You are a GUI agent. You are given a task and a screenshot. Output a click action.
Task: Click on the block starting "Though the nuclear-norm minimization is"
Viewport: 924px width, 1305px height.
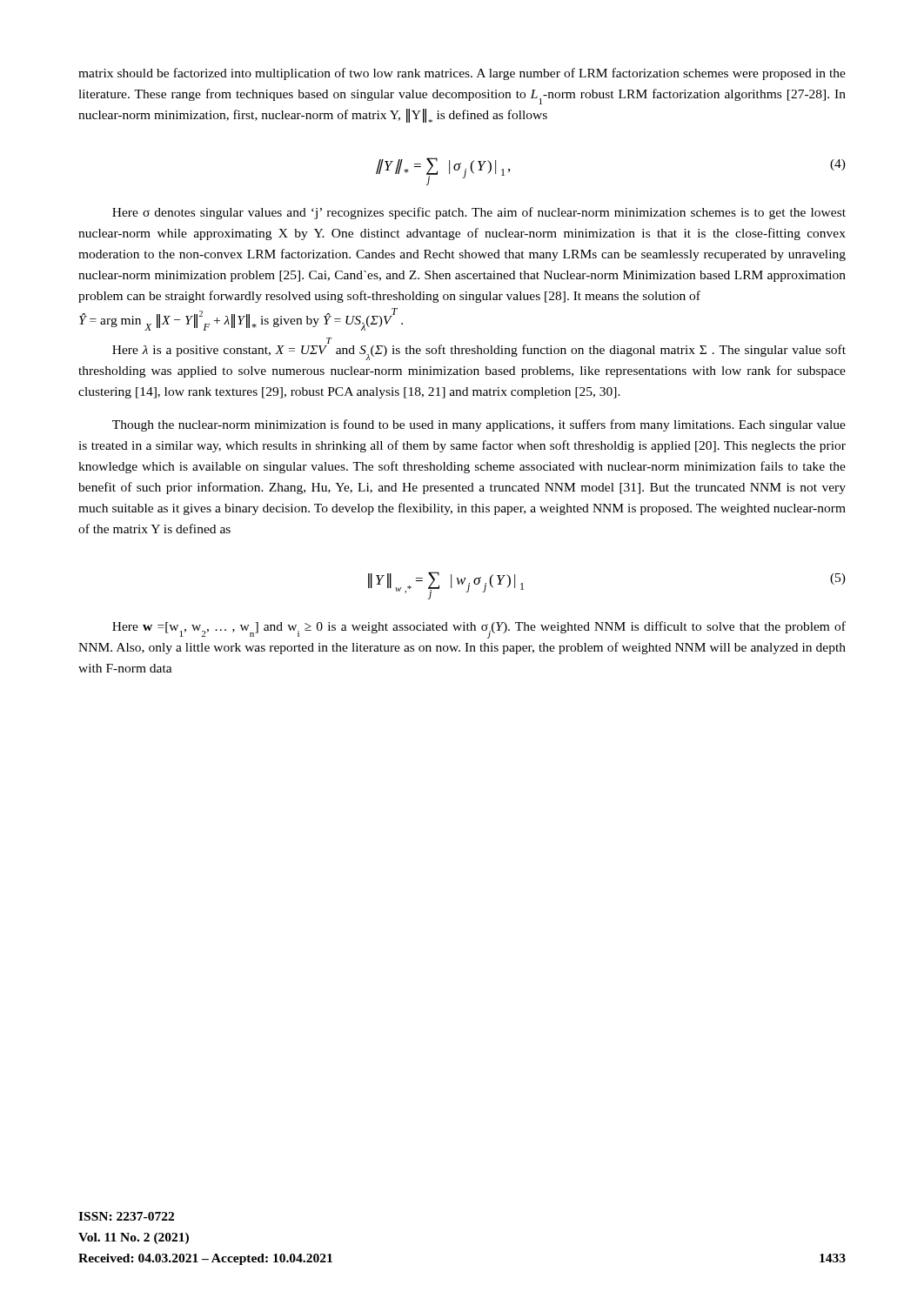click(x=462, y=477)
